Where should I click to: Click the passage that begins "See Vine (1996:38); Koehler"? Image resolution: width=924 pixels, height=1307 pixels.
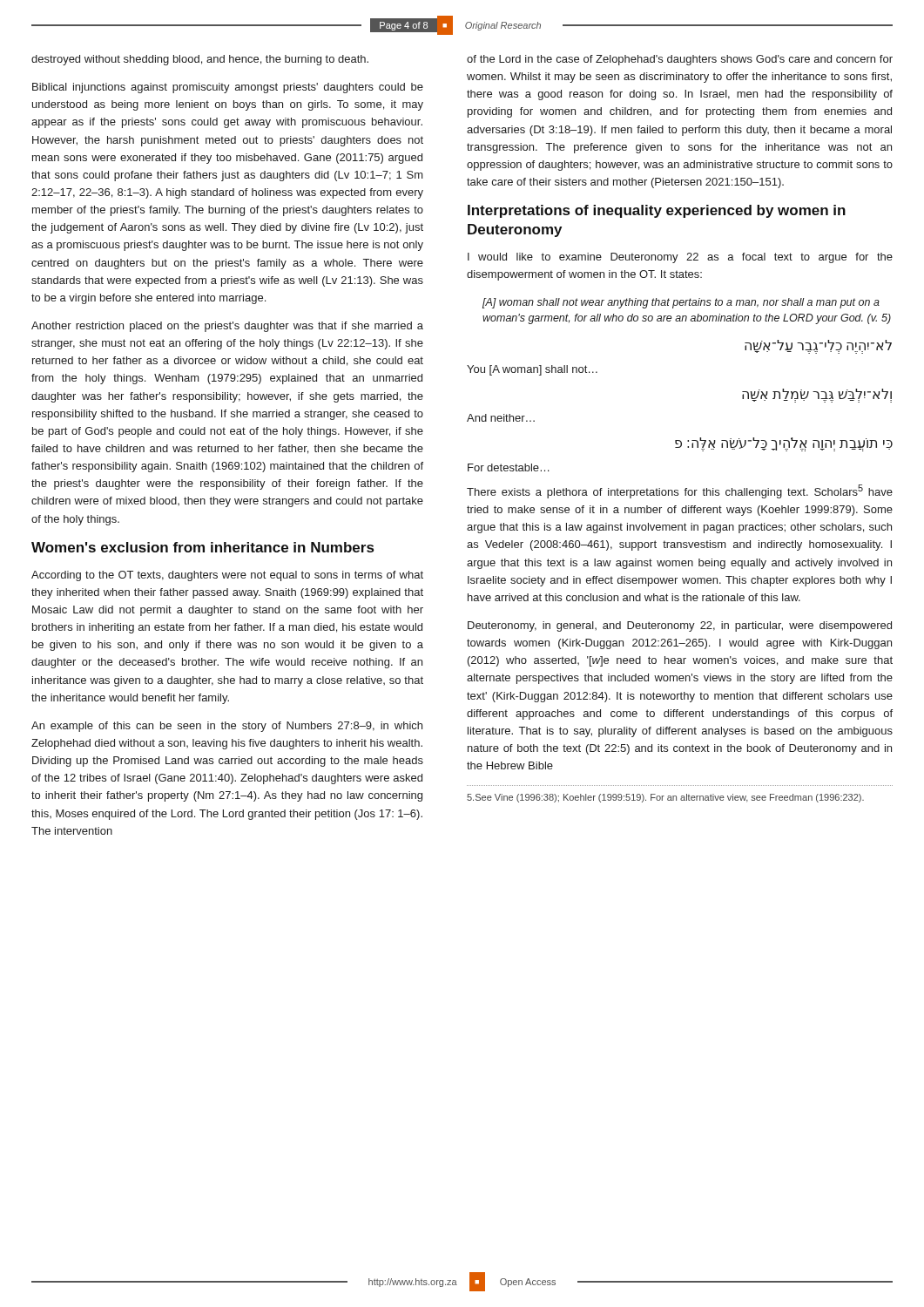point(666,798)
